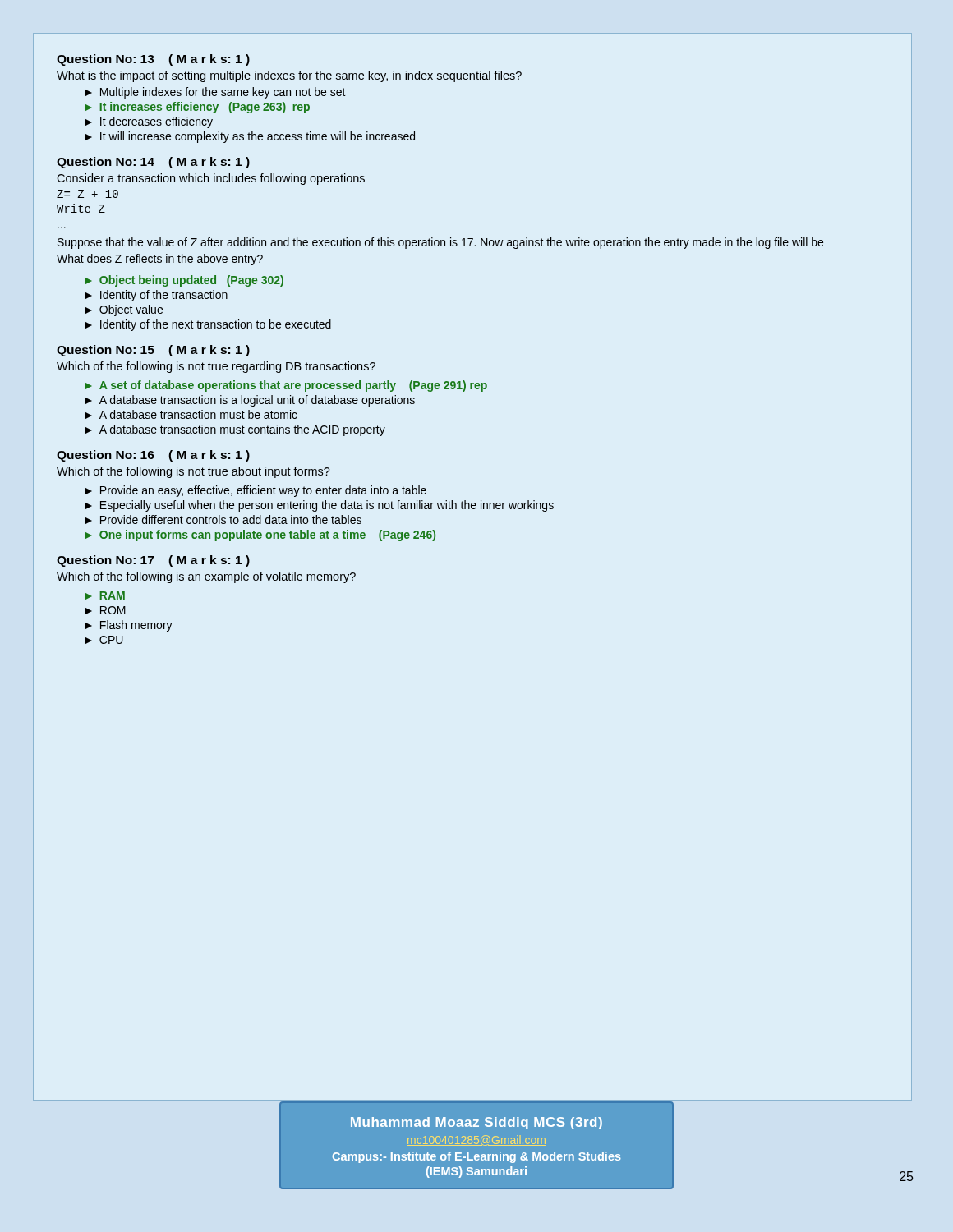Locate the text block starting "► One input forms can populate one"
Screen dimensions: 1232x953
[x=260, y=534]
